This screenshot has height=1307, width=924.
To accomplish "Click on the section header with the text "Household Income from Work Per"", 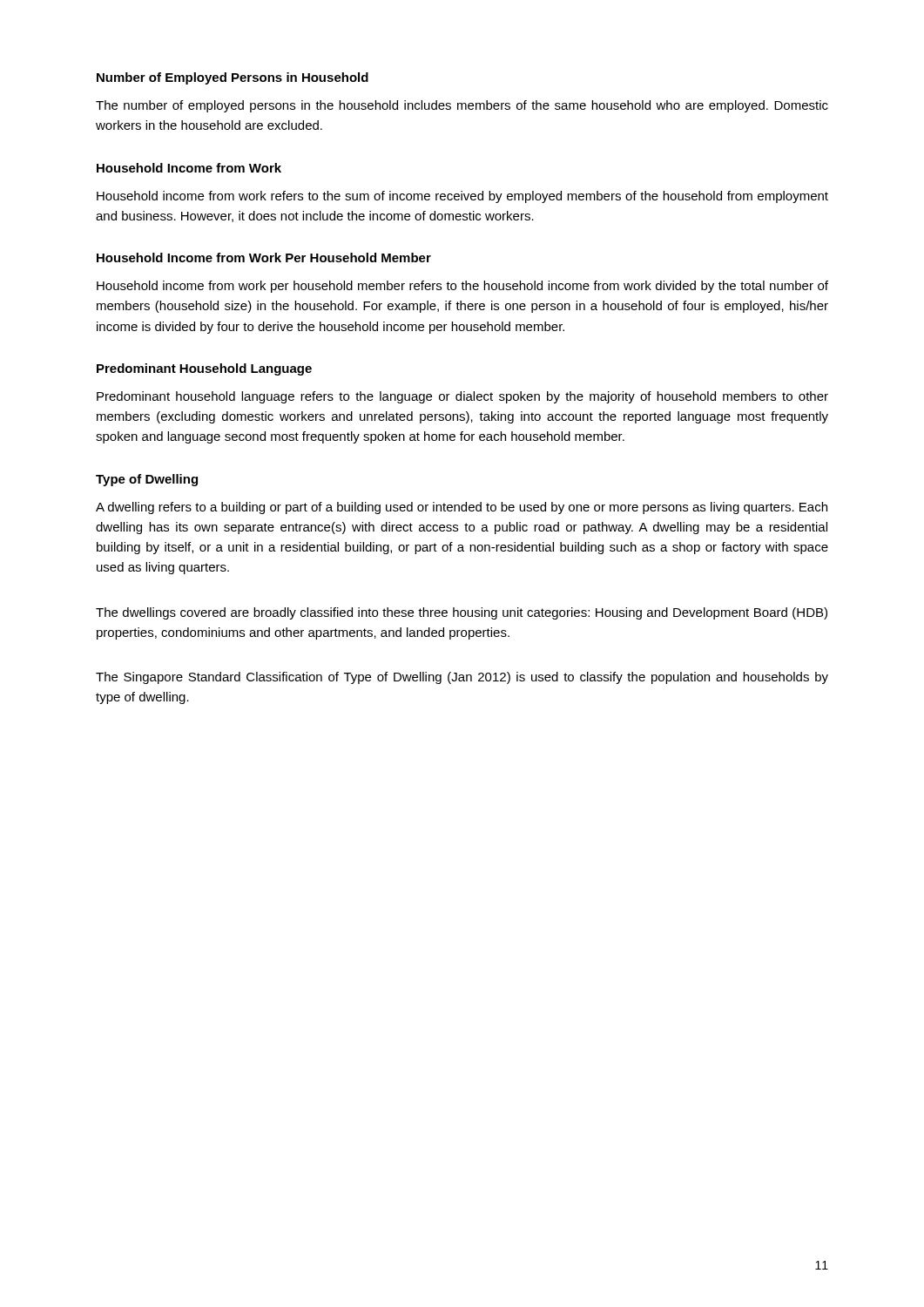I will (263, 257).
